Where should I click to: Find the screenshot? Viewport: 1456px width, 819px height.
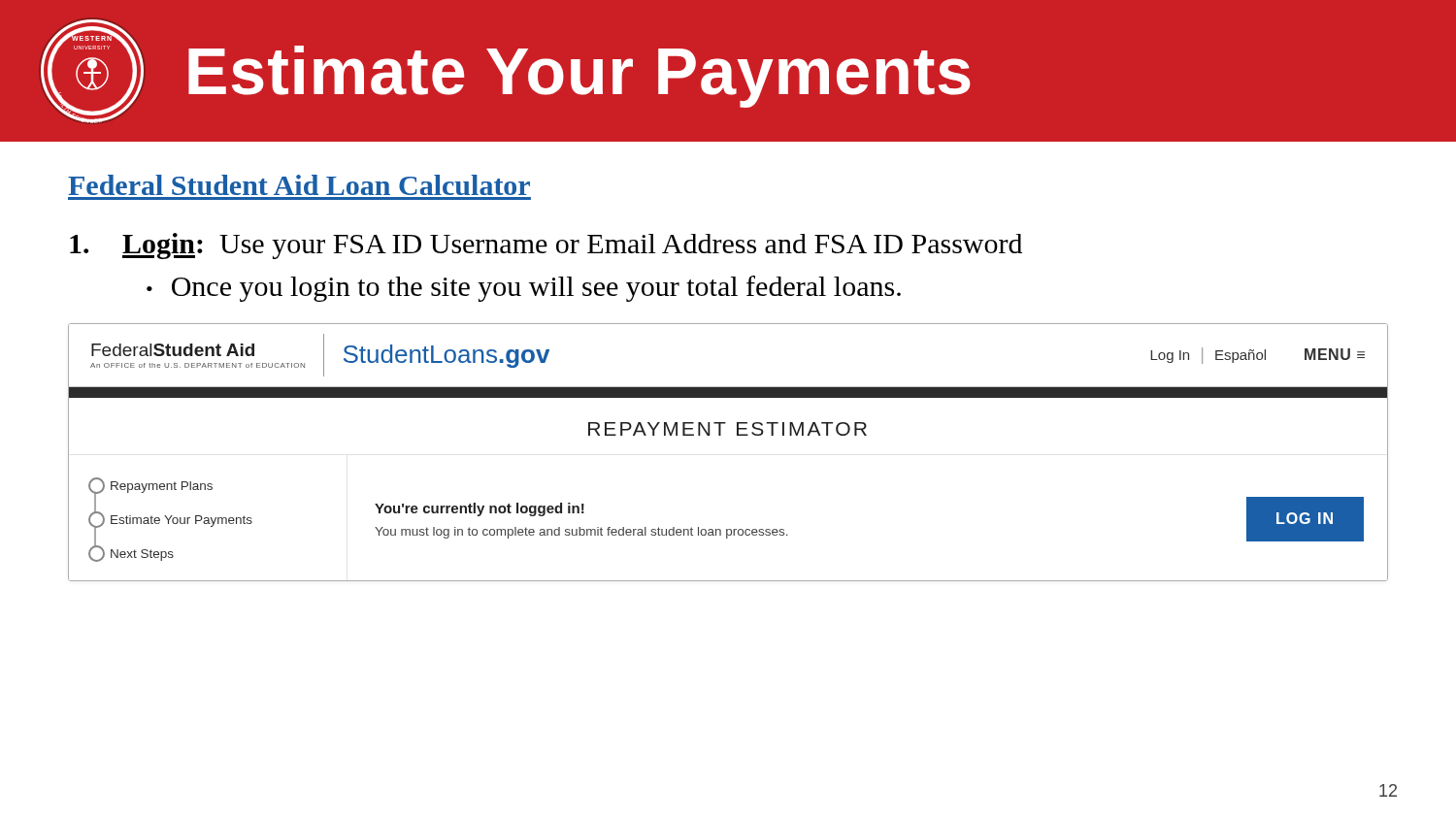point(728,452)
